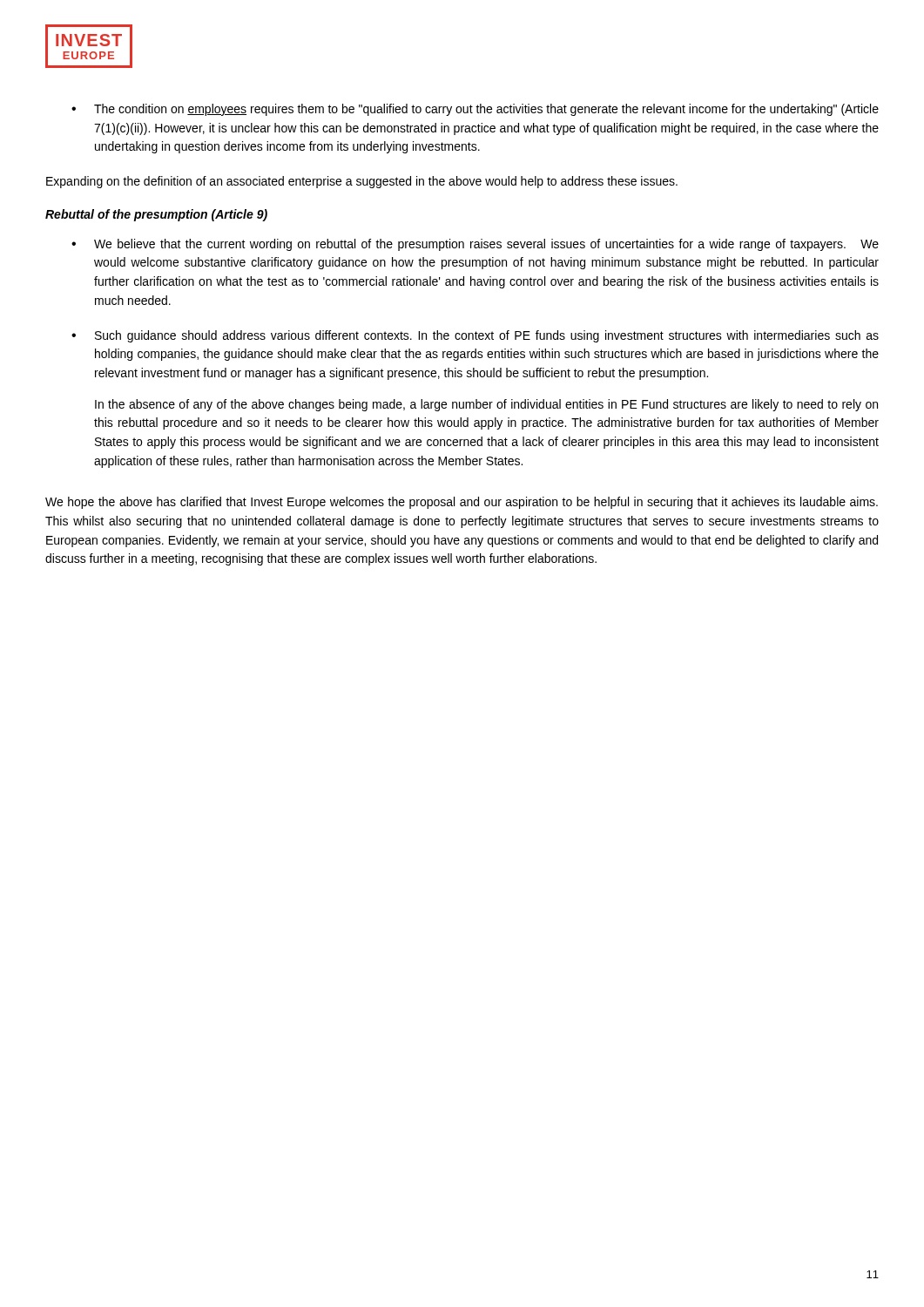Locate the section header that says "Rebuttal of the presumption (Article 9)"
The image size is (924, 1307).
tap(156, 214)
